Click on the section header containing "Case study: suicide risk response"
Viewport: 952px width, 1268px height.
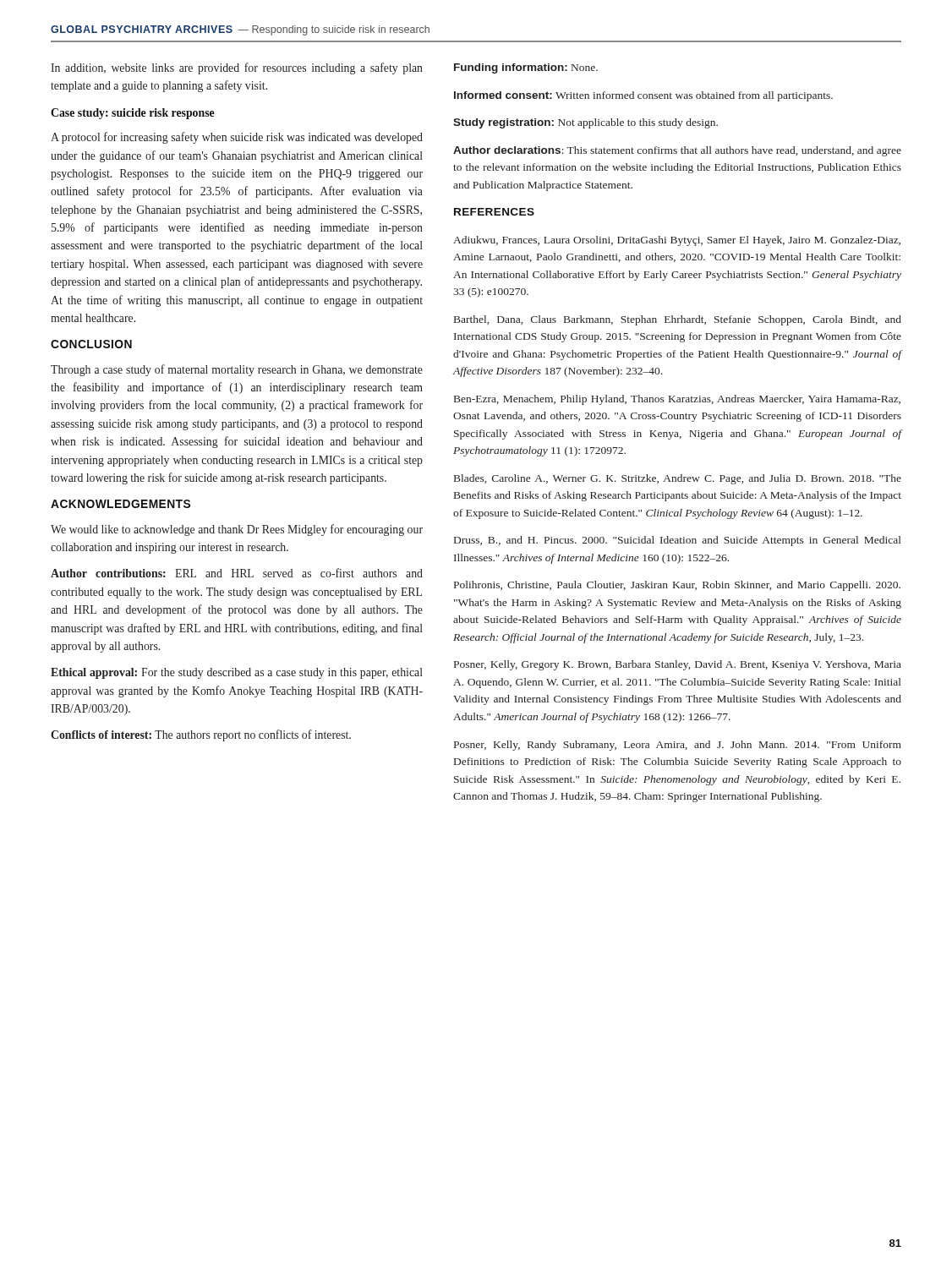tap(133, 114)
